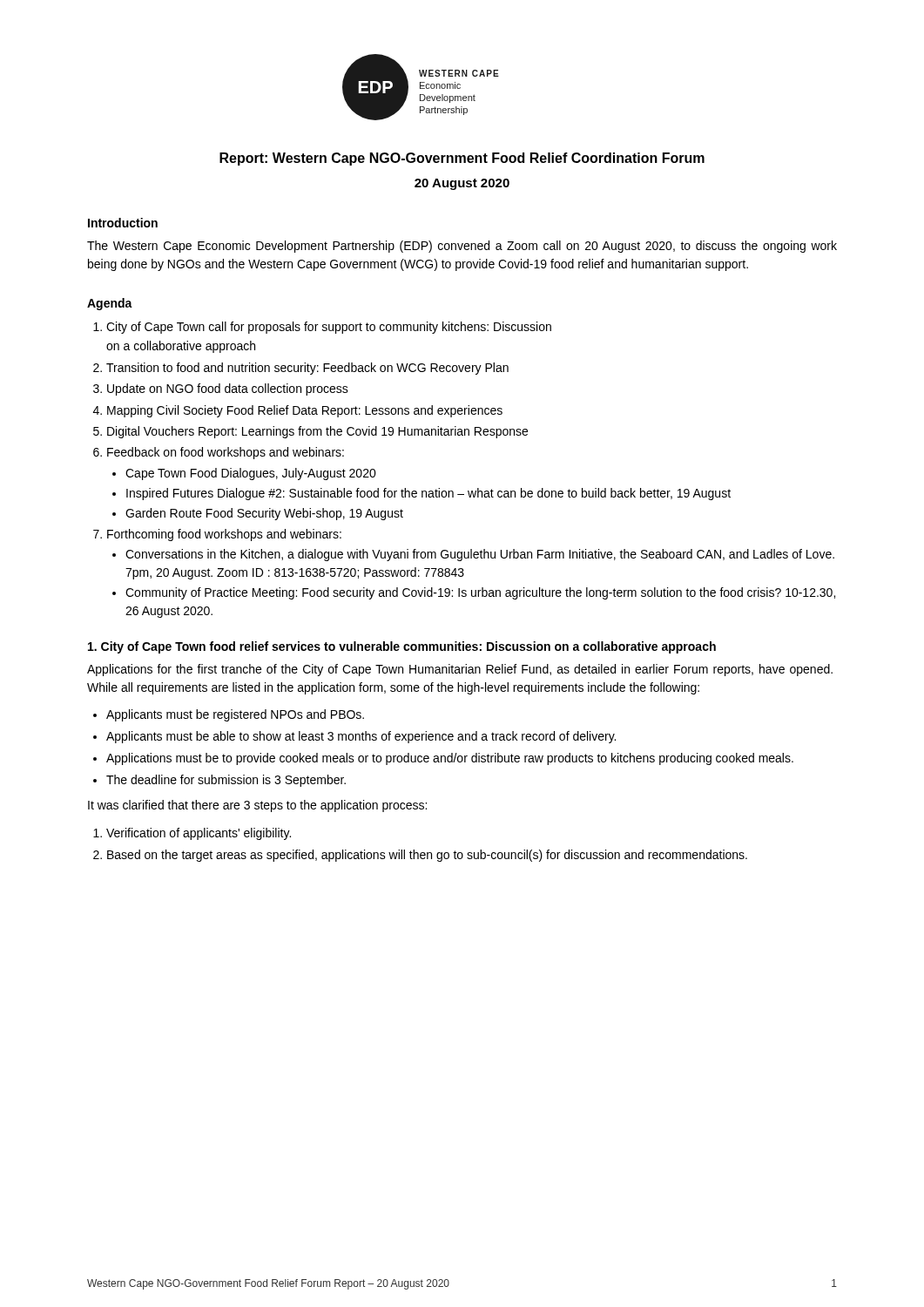Find the section header on this page that starts "1. City of Cape Town"
This screenshot has height=1307, width=924.
[402, 647]
